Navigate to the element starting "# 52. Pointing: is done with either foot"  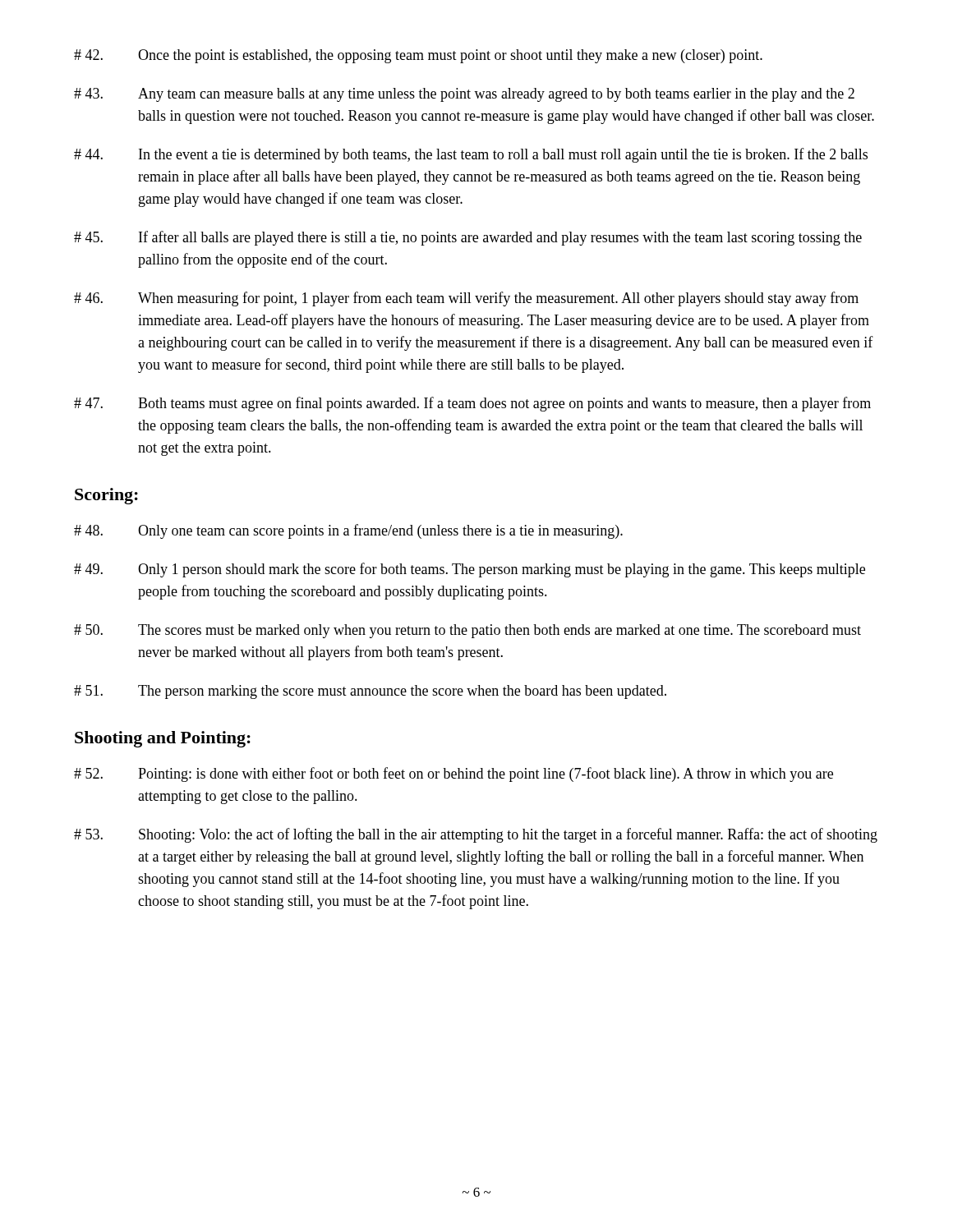[476, 785]
